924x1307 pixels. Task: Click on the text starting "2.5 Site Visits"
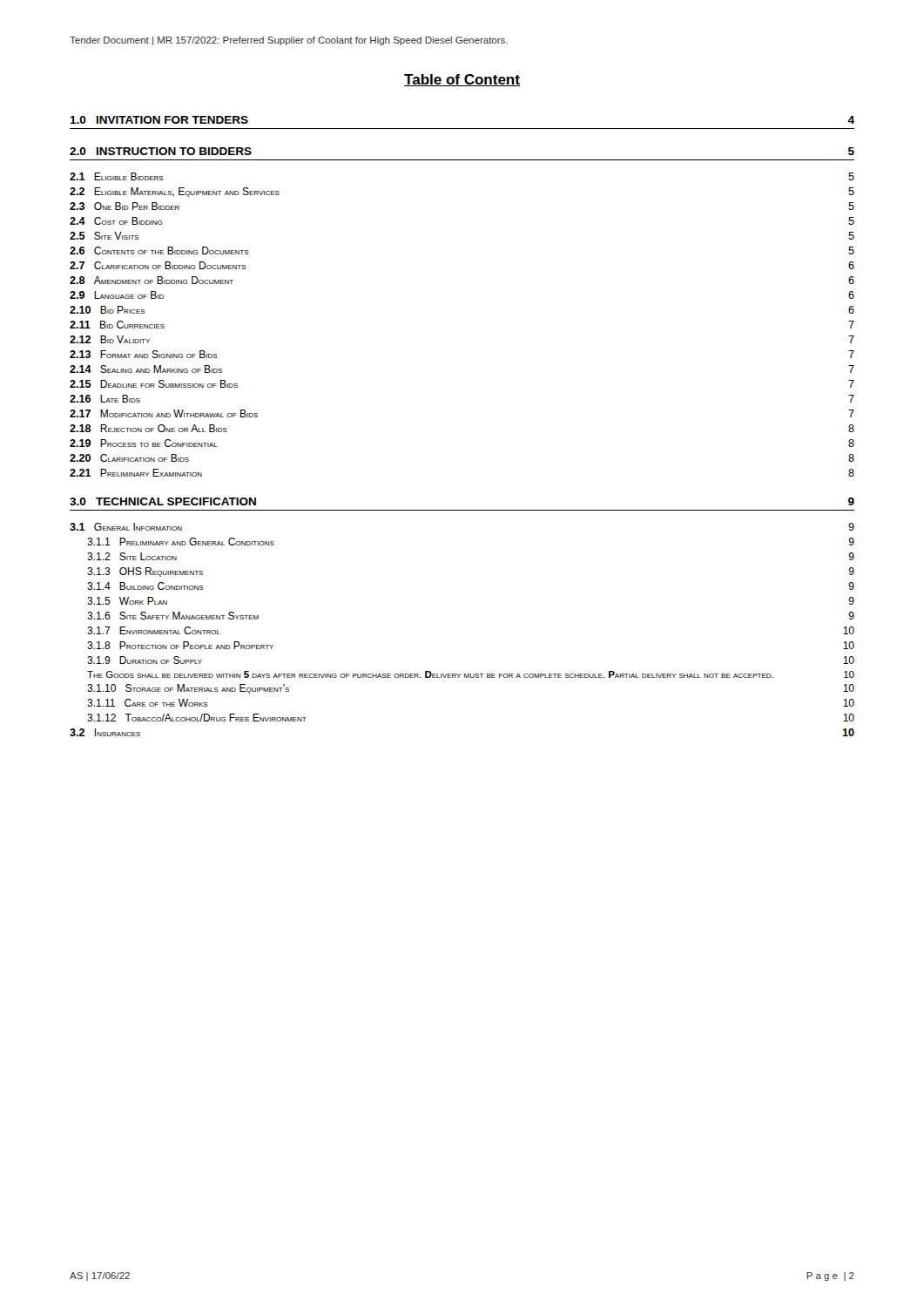74,236
